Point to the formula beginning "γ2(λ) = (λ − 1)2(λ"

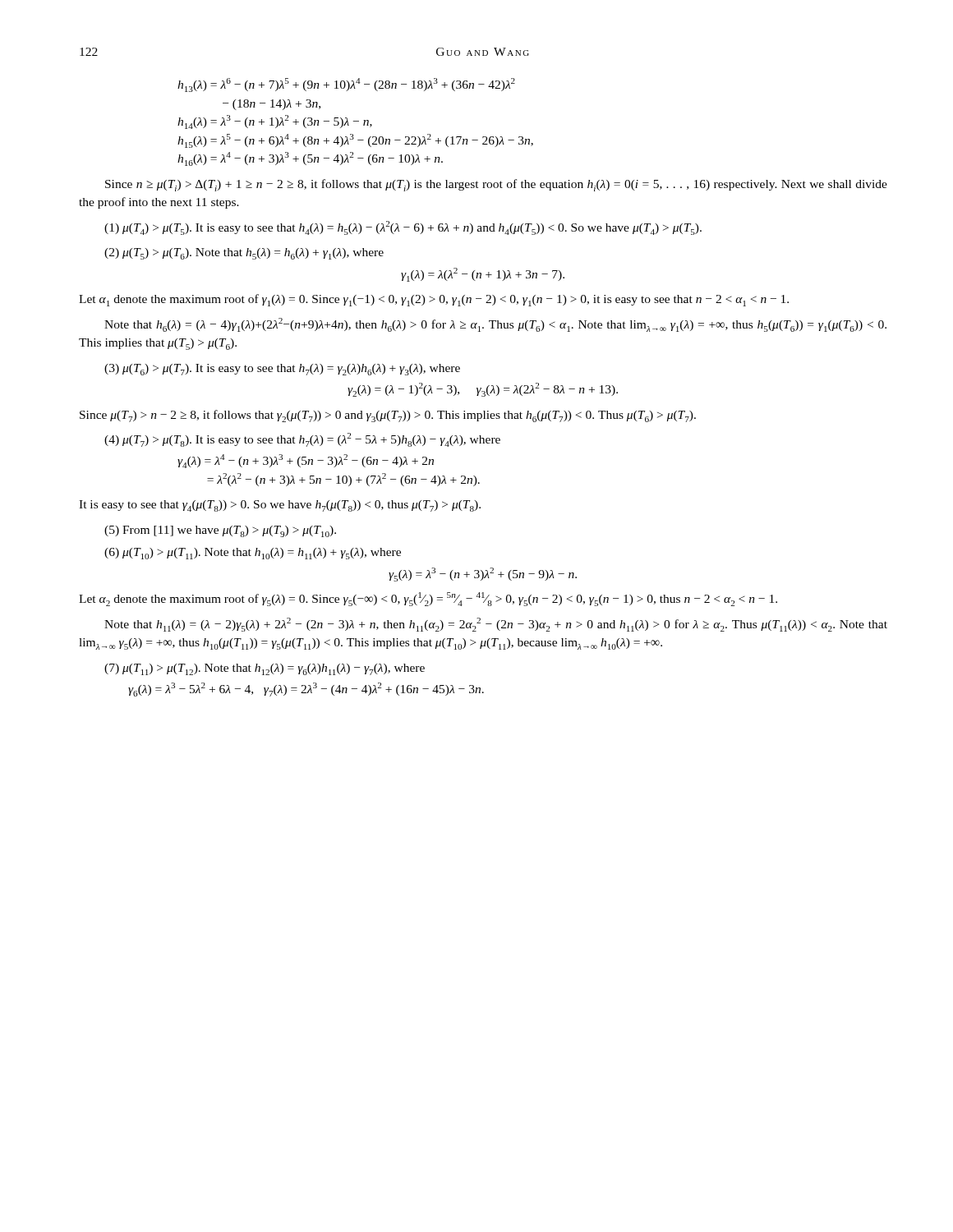pos(483,389)
